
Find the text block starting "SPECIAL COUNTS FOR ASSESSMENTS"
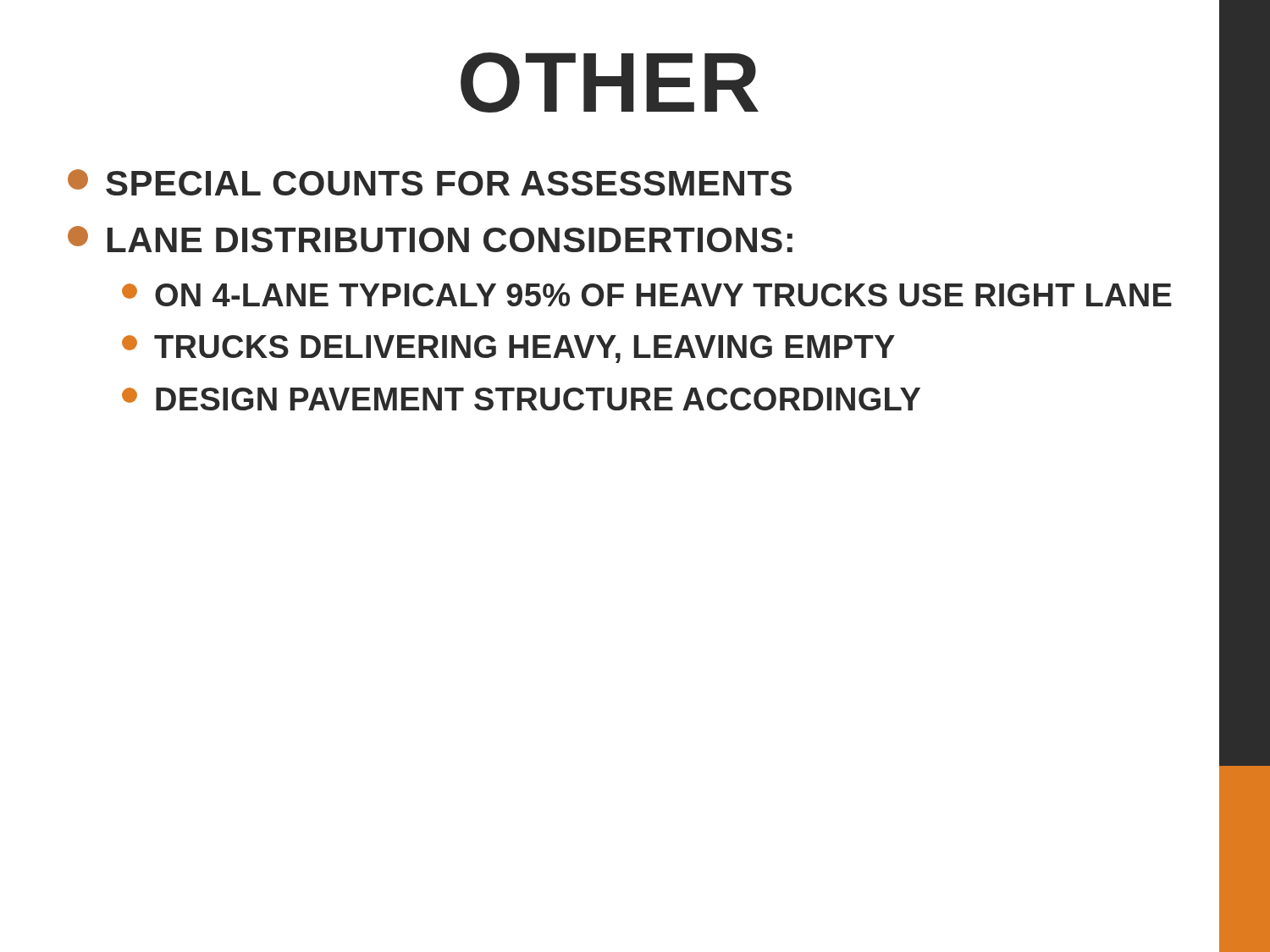pyautogui.click(x=431, y=184)
